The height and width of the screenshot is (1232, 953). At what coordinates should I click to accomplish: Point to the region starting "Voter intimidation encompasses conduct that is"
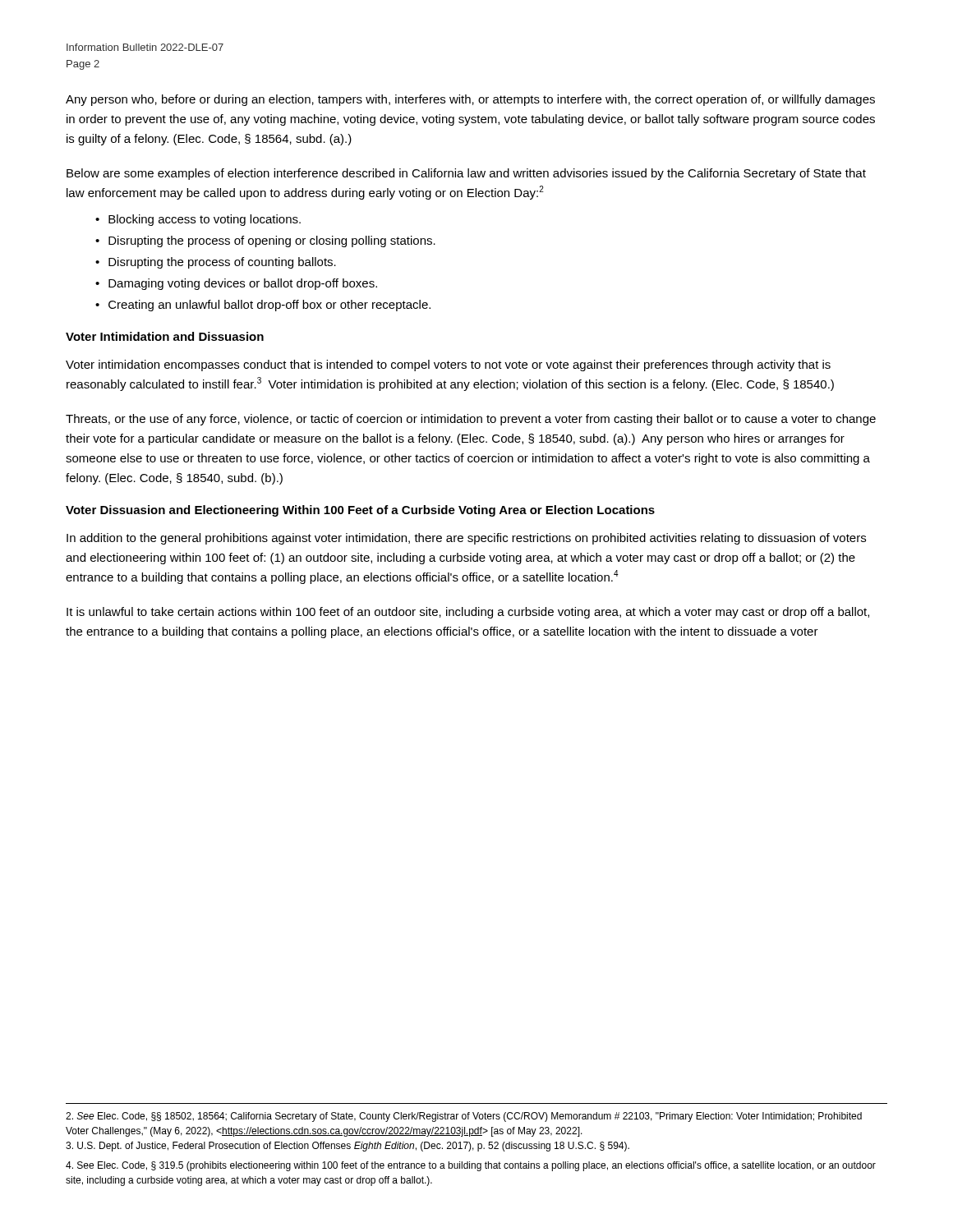coord(450,374)
